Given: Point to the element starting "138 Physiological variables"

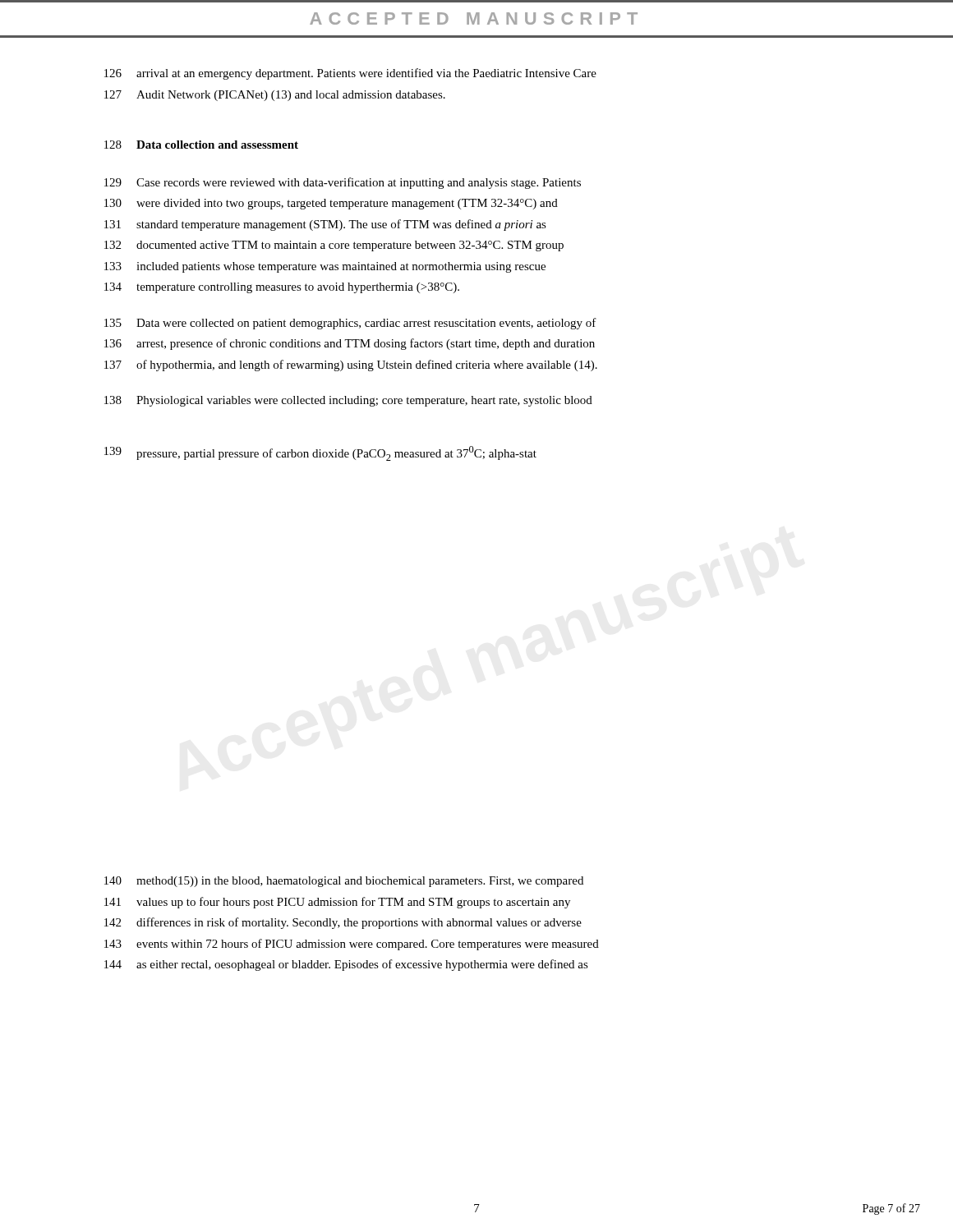Looking at the screenshot, I should tap(485, 401).
